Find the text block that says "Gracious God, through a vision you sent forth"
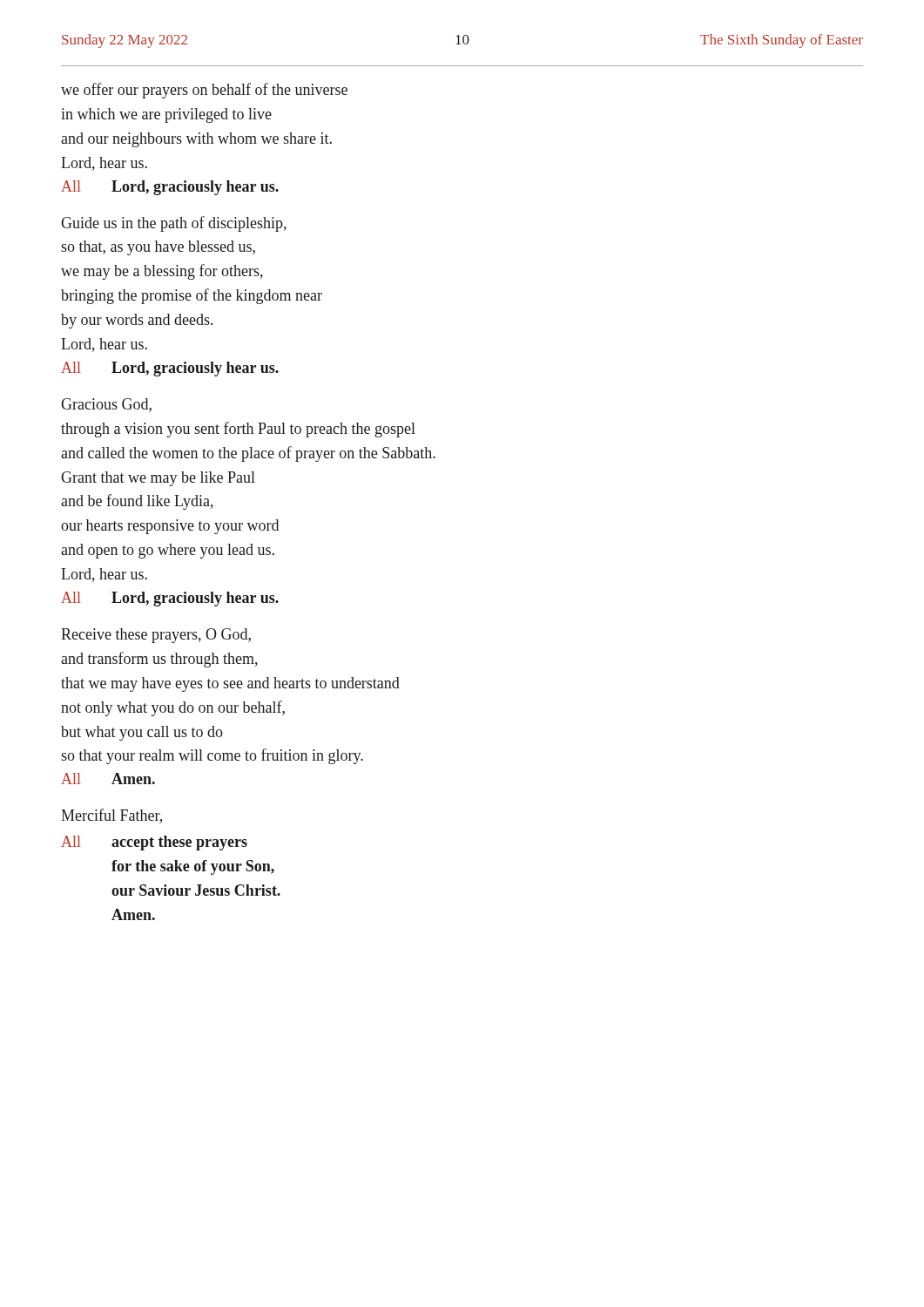This screenshot has height=1307, width=924. [x=106, y=405]
